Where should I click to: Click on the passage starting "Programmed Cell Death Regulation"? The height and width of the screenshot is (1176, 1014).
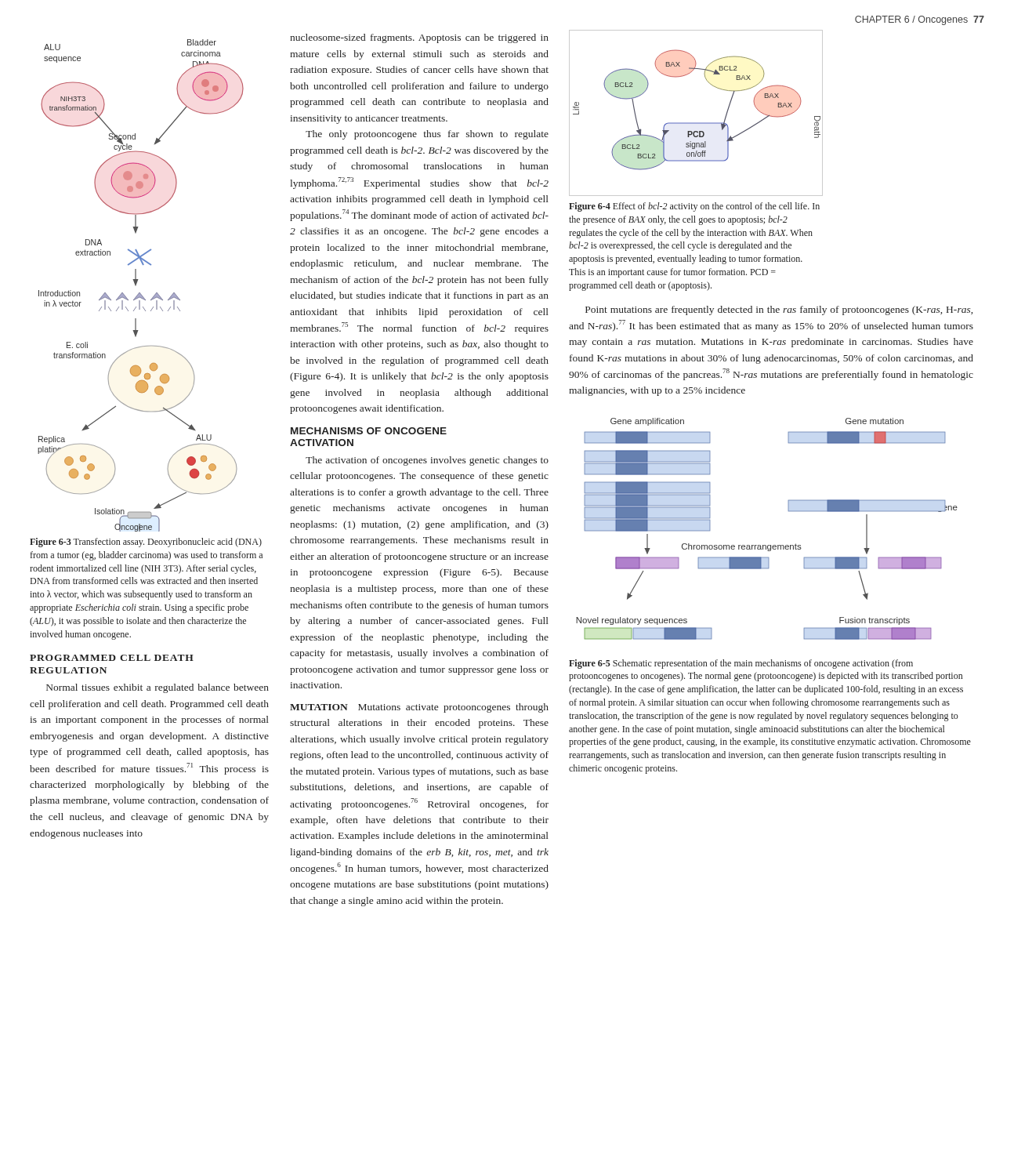pos(151,664)
